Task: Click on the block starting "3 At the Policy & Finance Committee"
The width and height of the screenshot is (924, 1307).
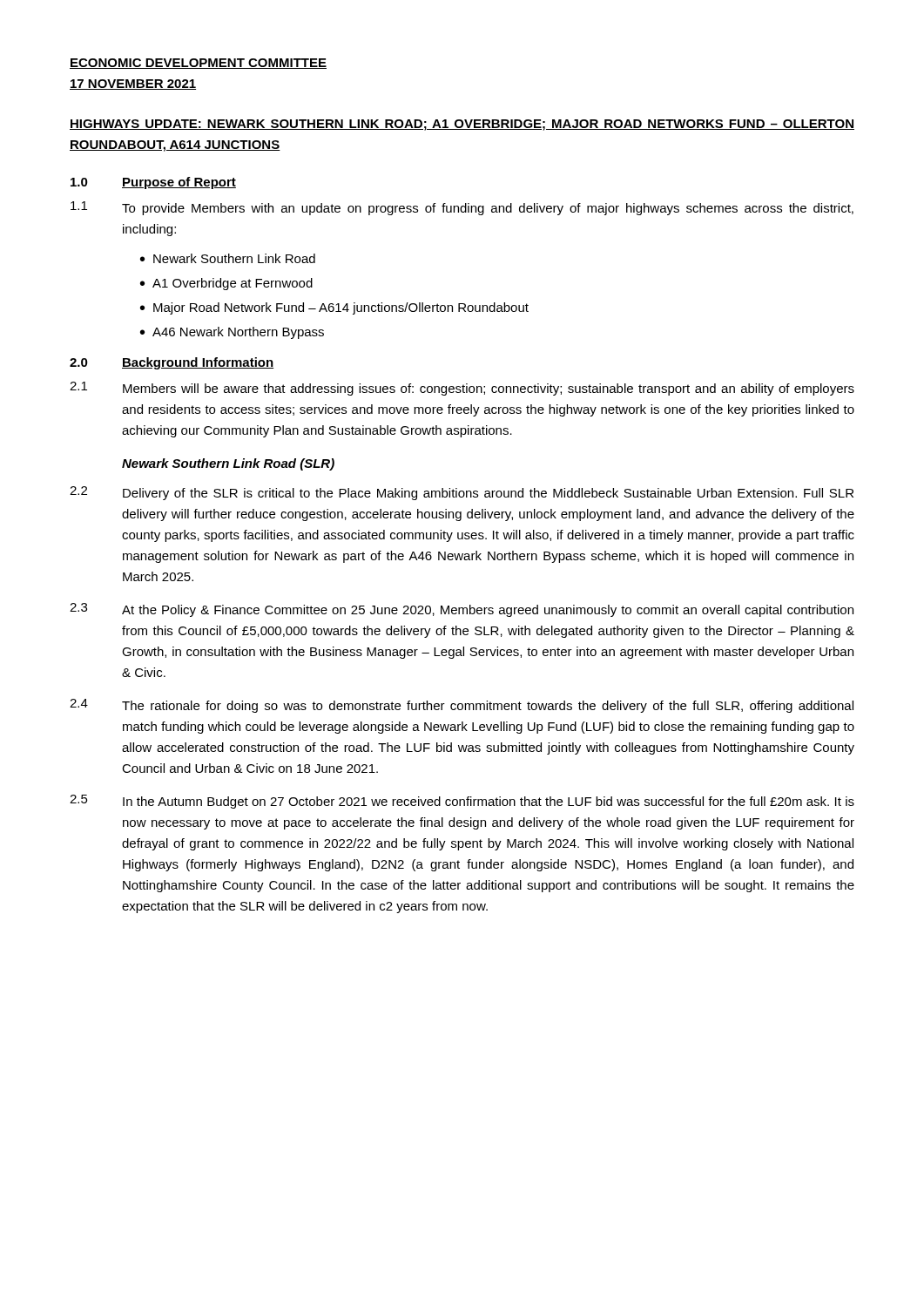Action: pos(462,641)
